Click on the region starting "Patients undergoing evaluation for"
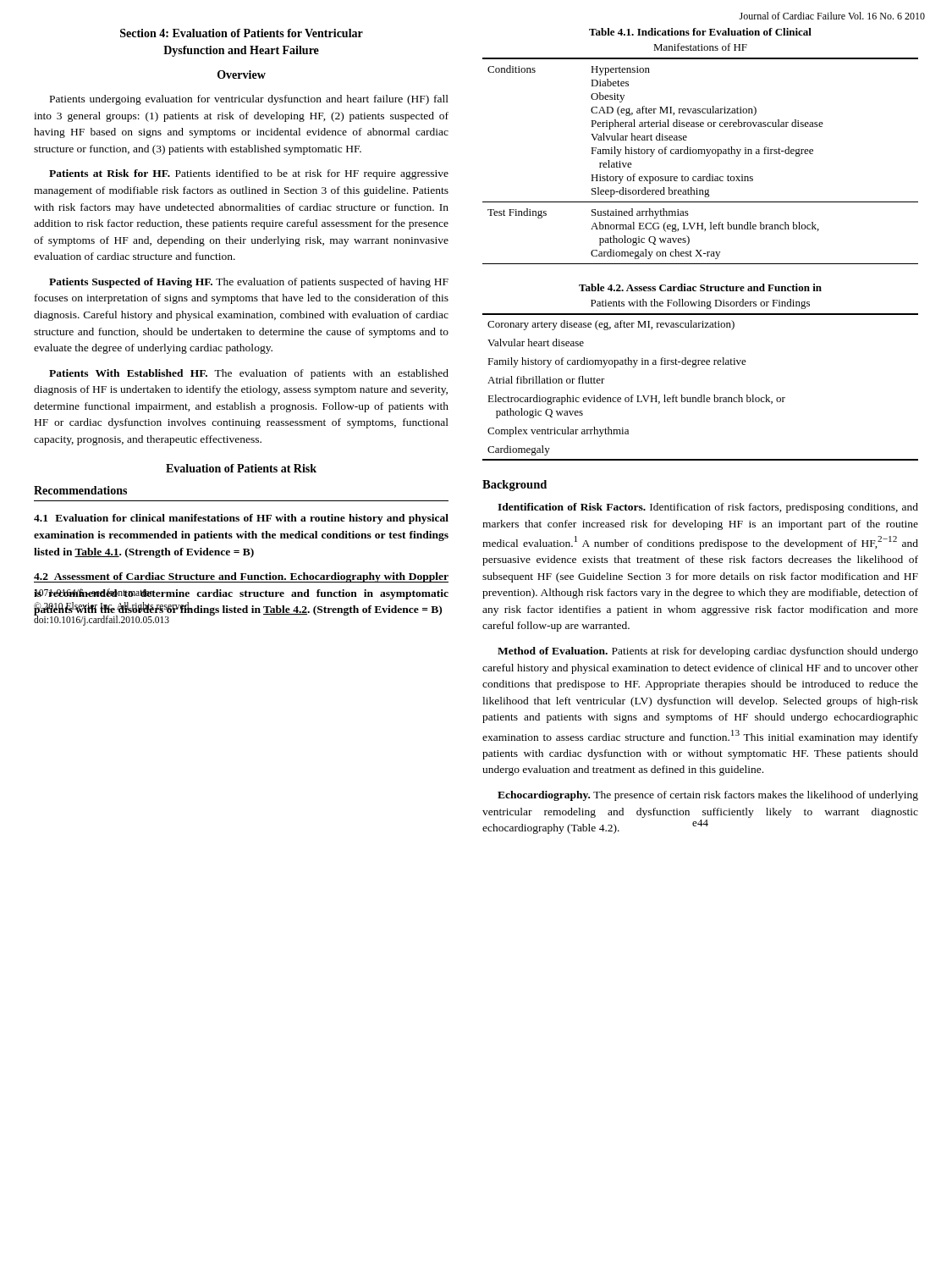952x1270 pixels. 241,124
